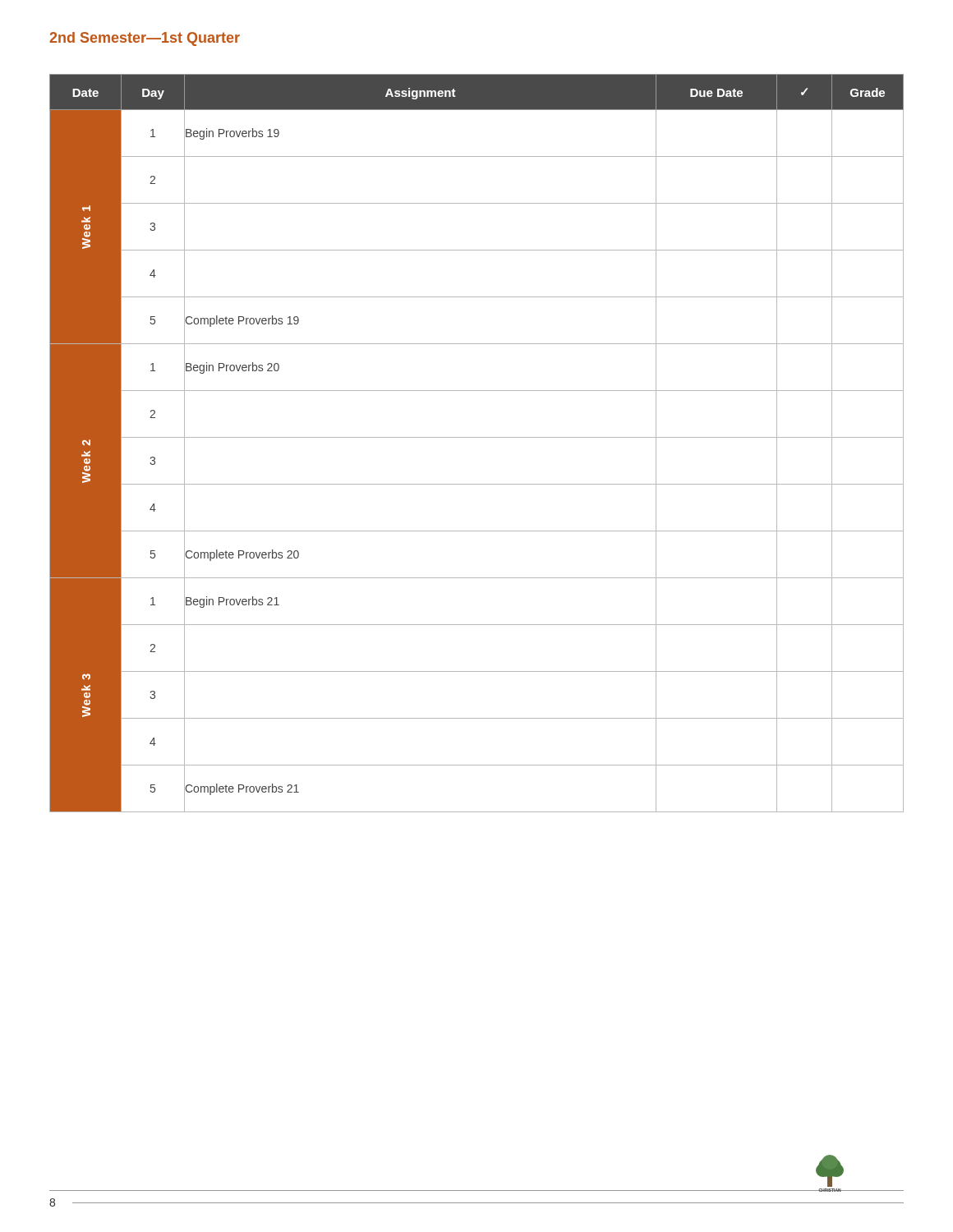Select a table
This screenshot has width=953, height=1232.
coord(476,443)
